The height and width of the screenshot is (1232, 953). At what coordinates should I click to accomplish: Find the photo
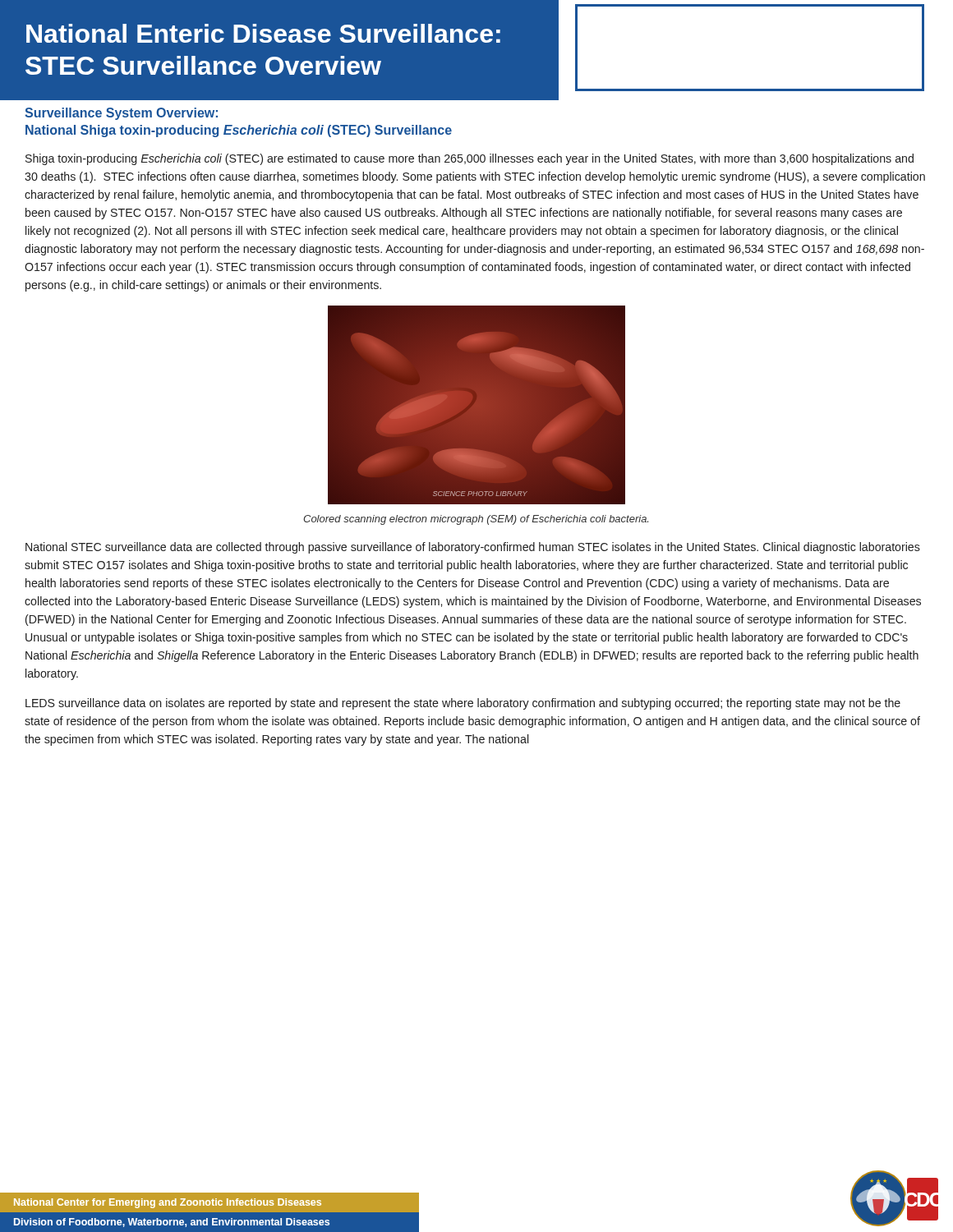(x=476, y=406)
